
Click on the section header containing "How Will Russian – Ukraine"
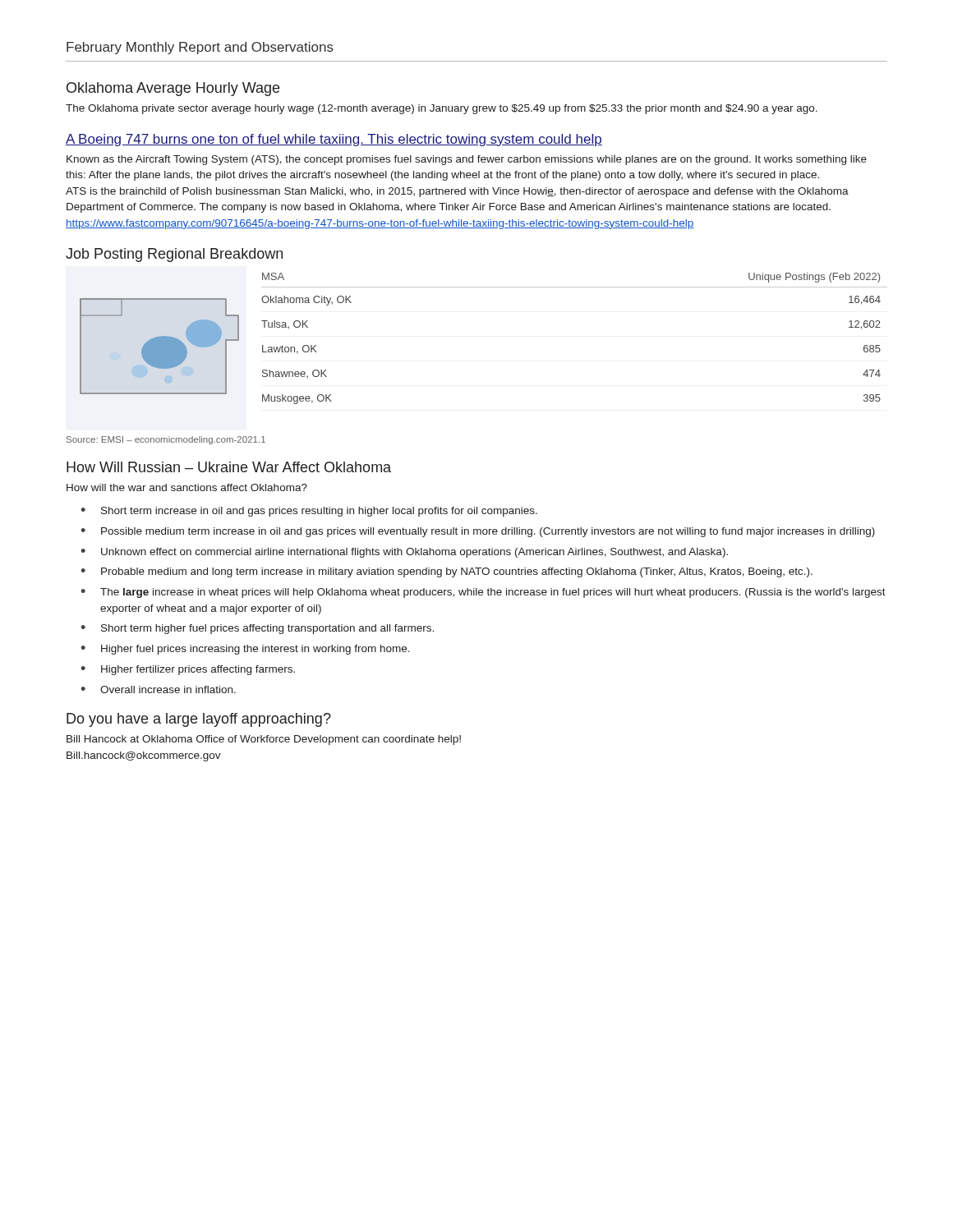click(228, 468)
